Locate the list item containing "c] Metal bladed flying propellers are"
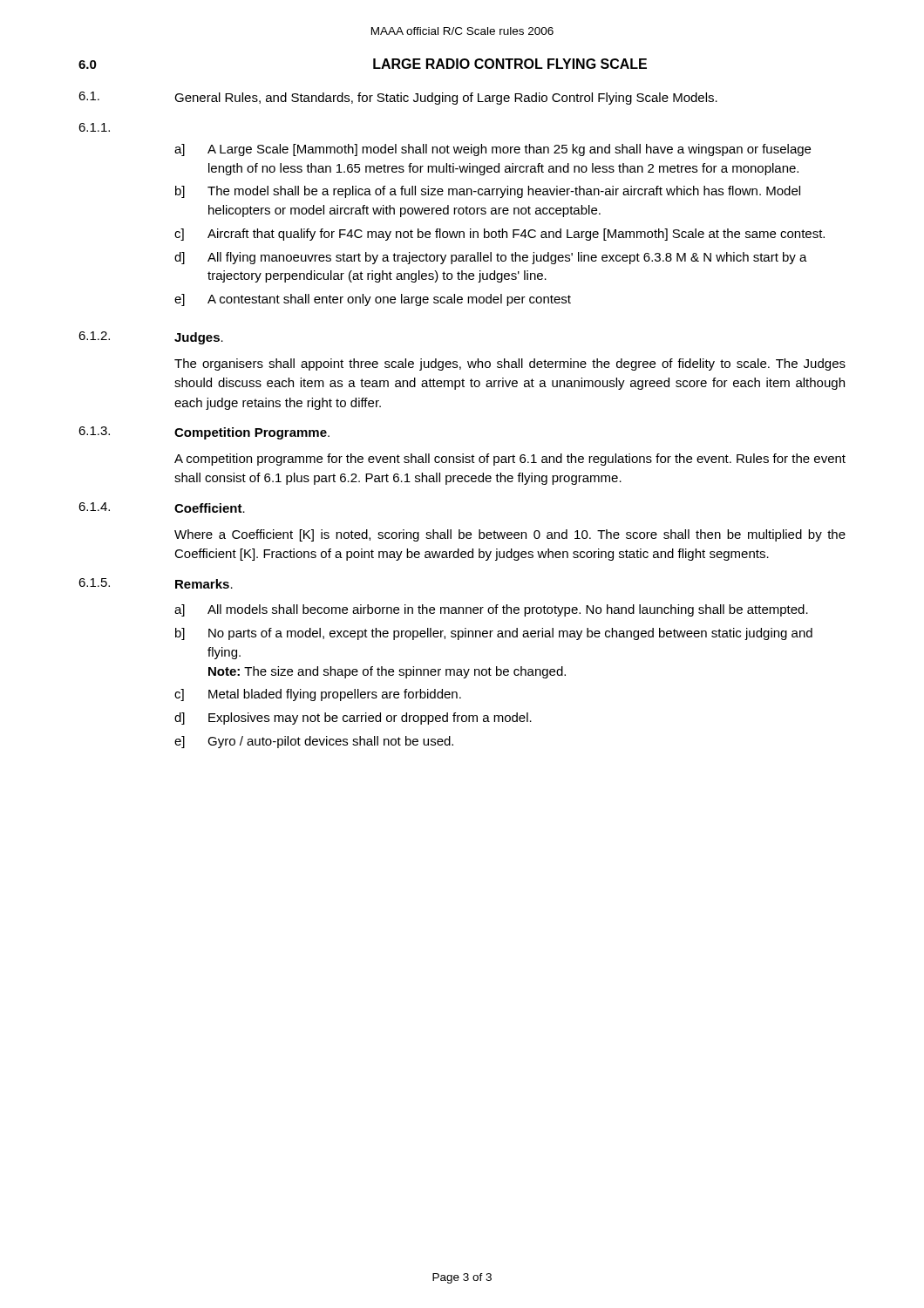 tap(318, 695)
